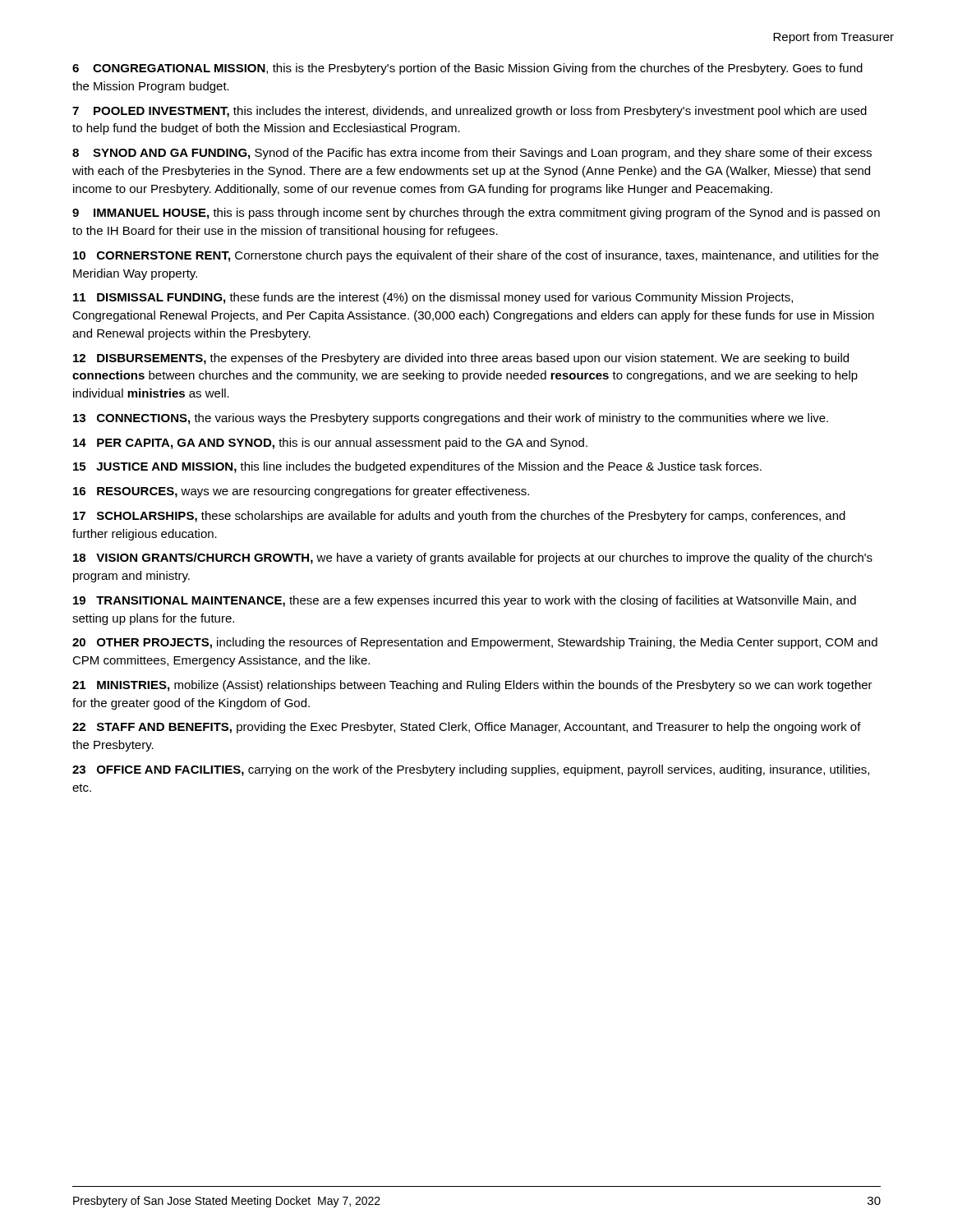Find the block on this page that starts "18 VISION GRANTS/CHURCH GROWTH, we have a variety"
This screenshot has height=1232, width=953.
click(x=472, y=566)
